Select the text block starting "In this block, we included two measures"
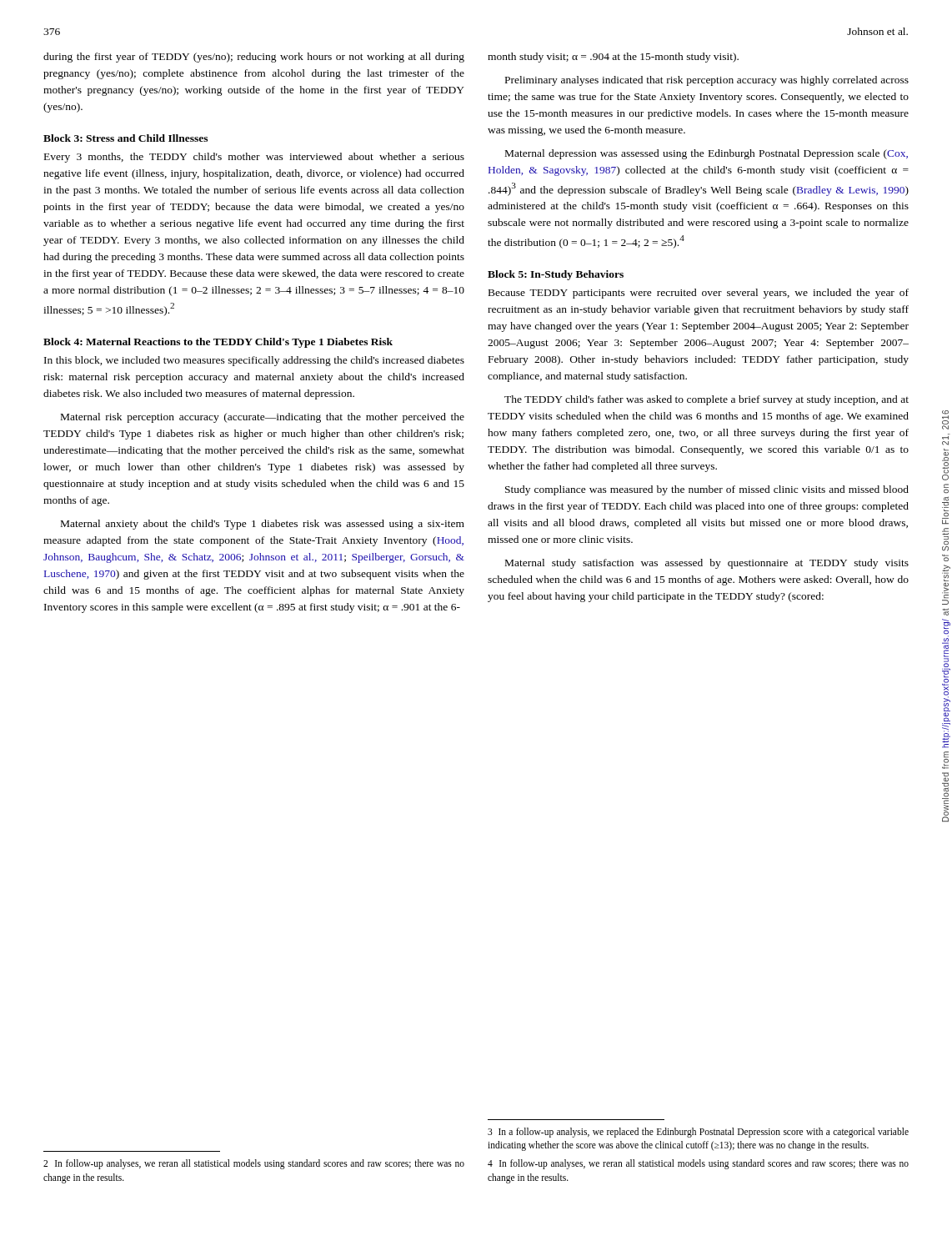 coord(254,377)
